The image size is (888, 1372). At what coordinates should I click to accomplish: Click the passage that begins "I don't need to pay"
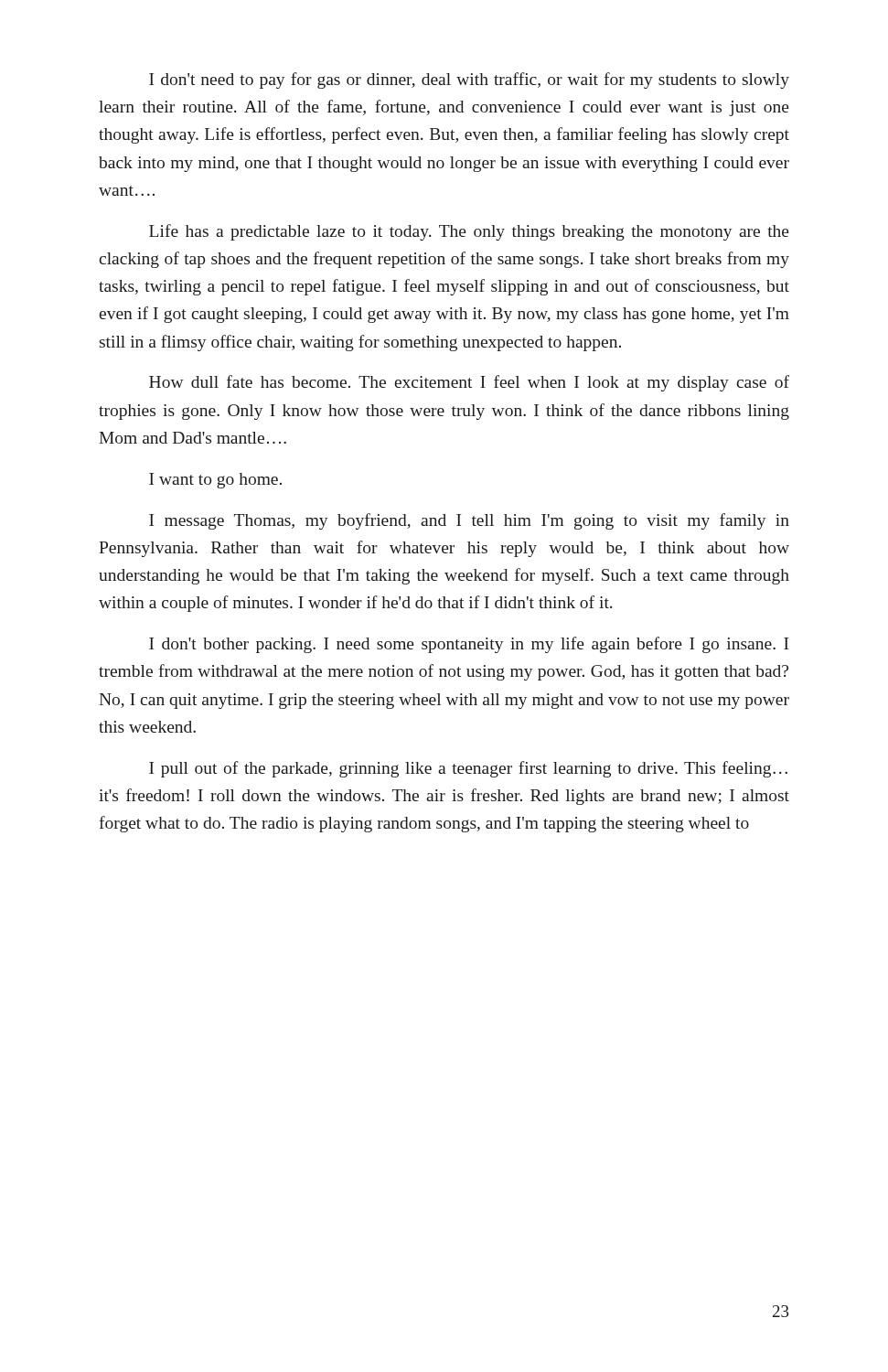(x=469, y=80)
